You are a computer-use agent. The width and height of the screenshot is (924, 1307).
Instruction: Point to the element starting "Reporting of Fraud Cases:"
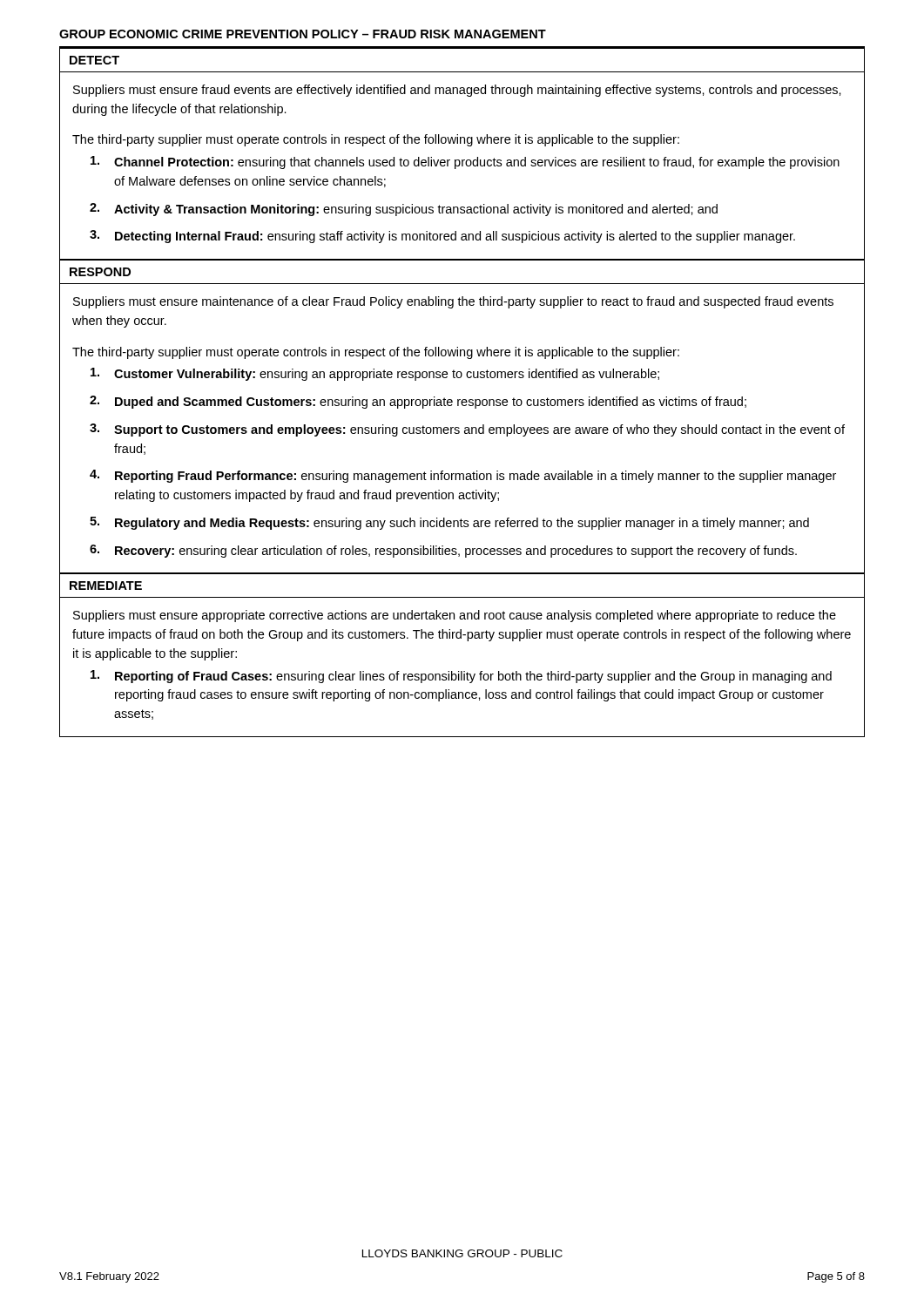pyautogui.click(x=471, y=696)
